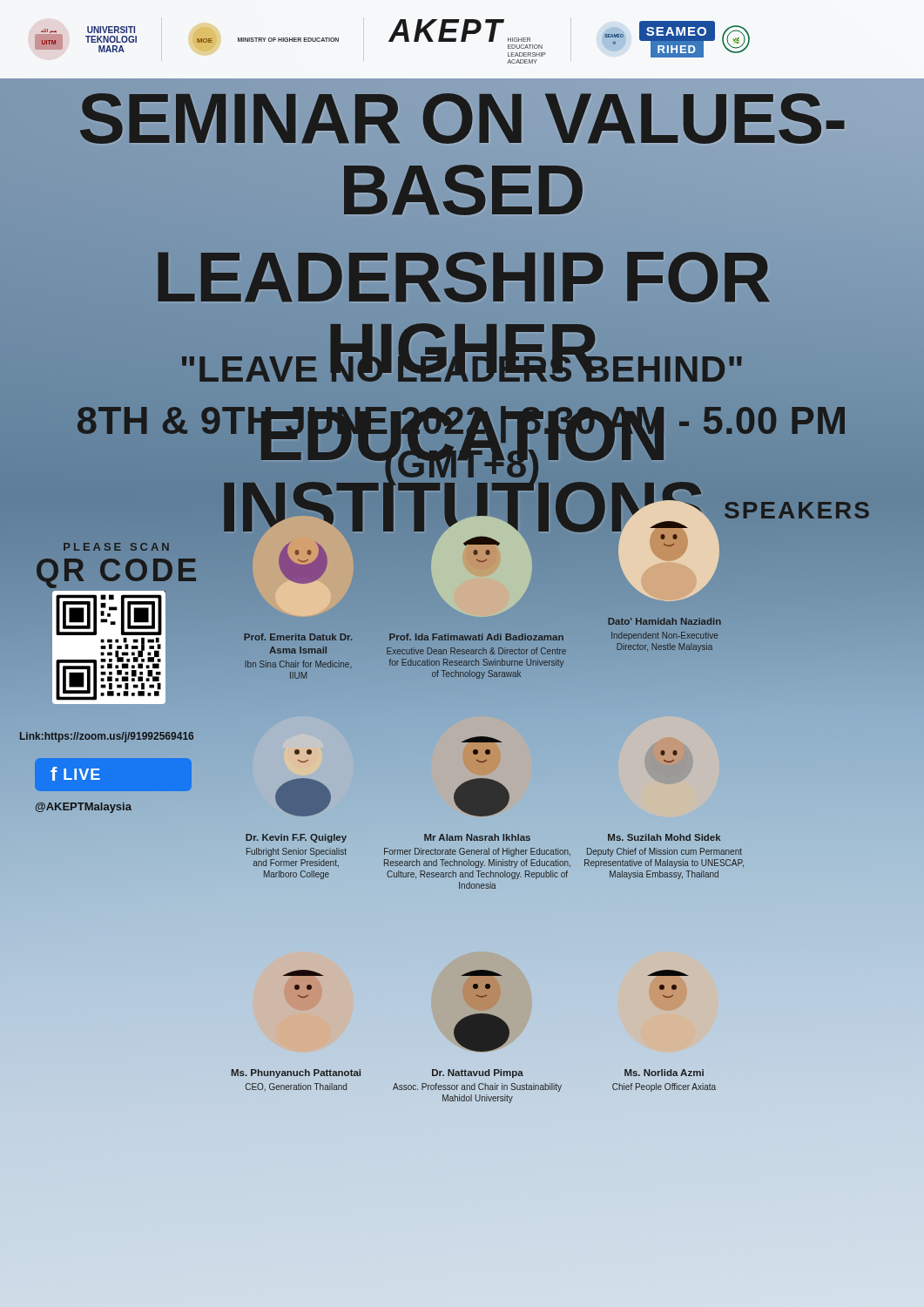
Task: Locate the logo
Action: tap(113, 775)
